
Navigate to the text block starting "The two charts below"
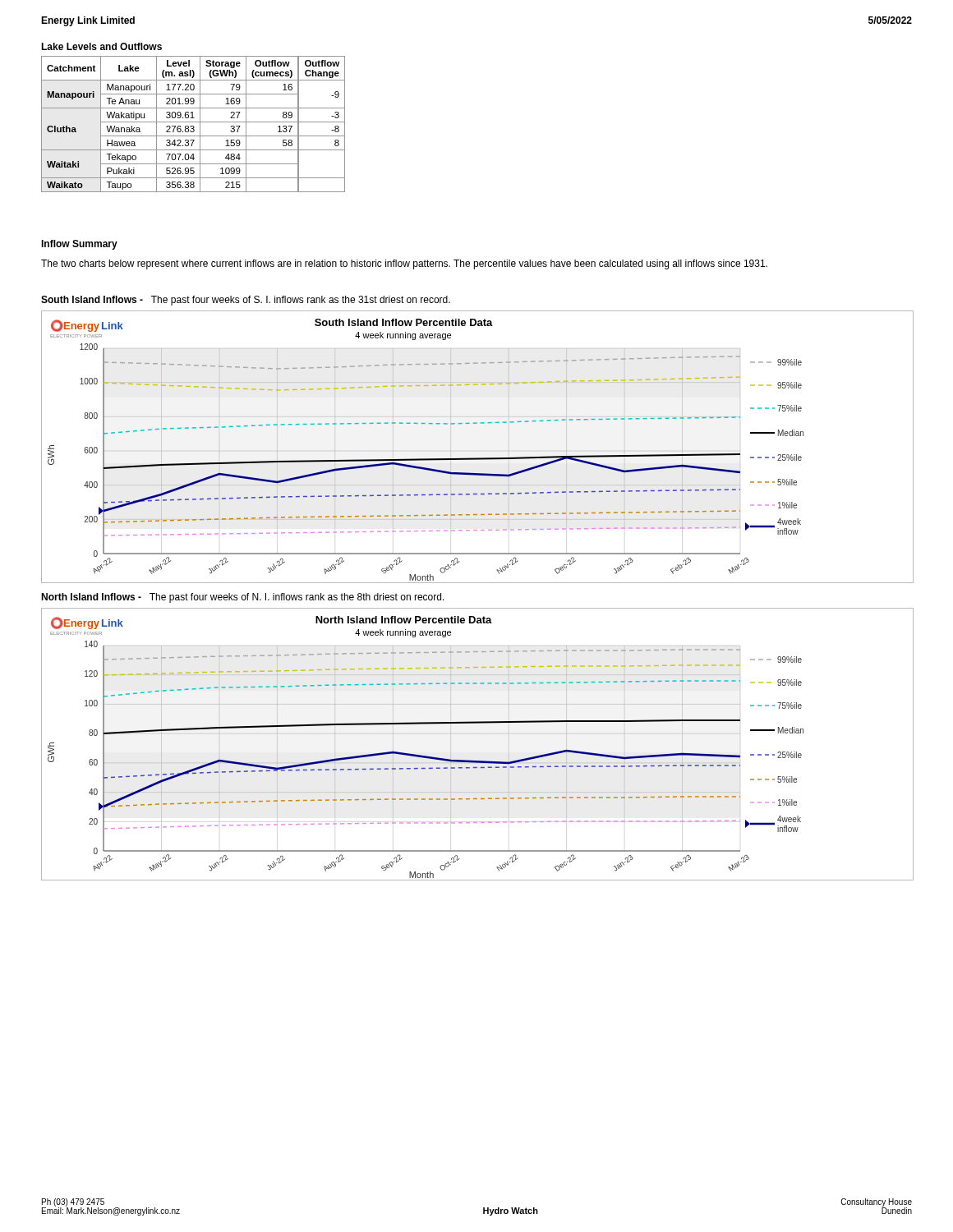[405, 264]
